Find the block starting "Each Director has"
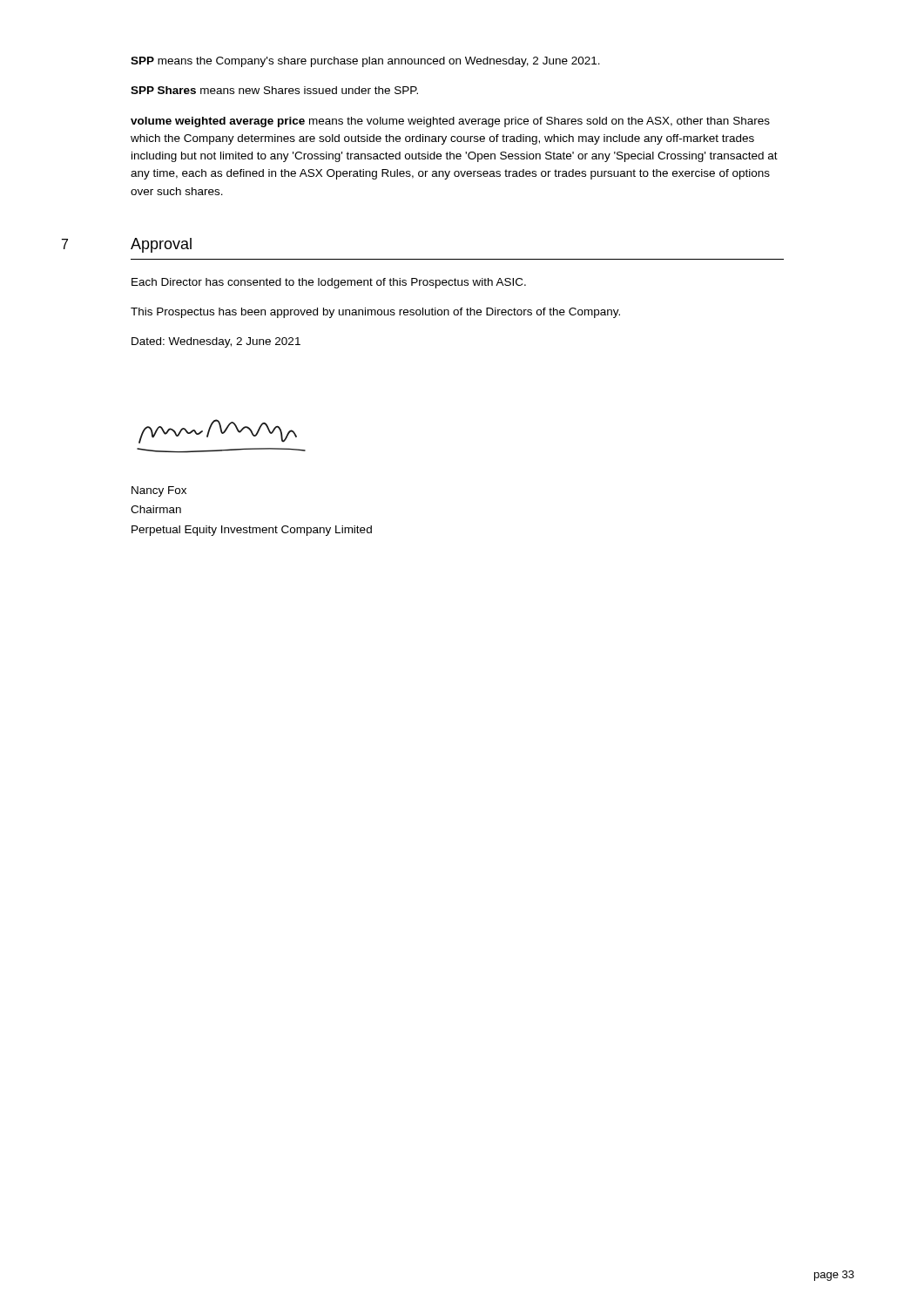Viewport: 924px width, 1307px height. [329, 282]
